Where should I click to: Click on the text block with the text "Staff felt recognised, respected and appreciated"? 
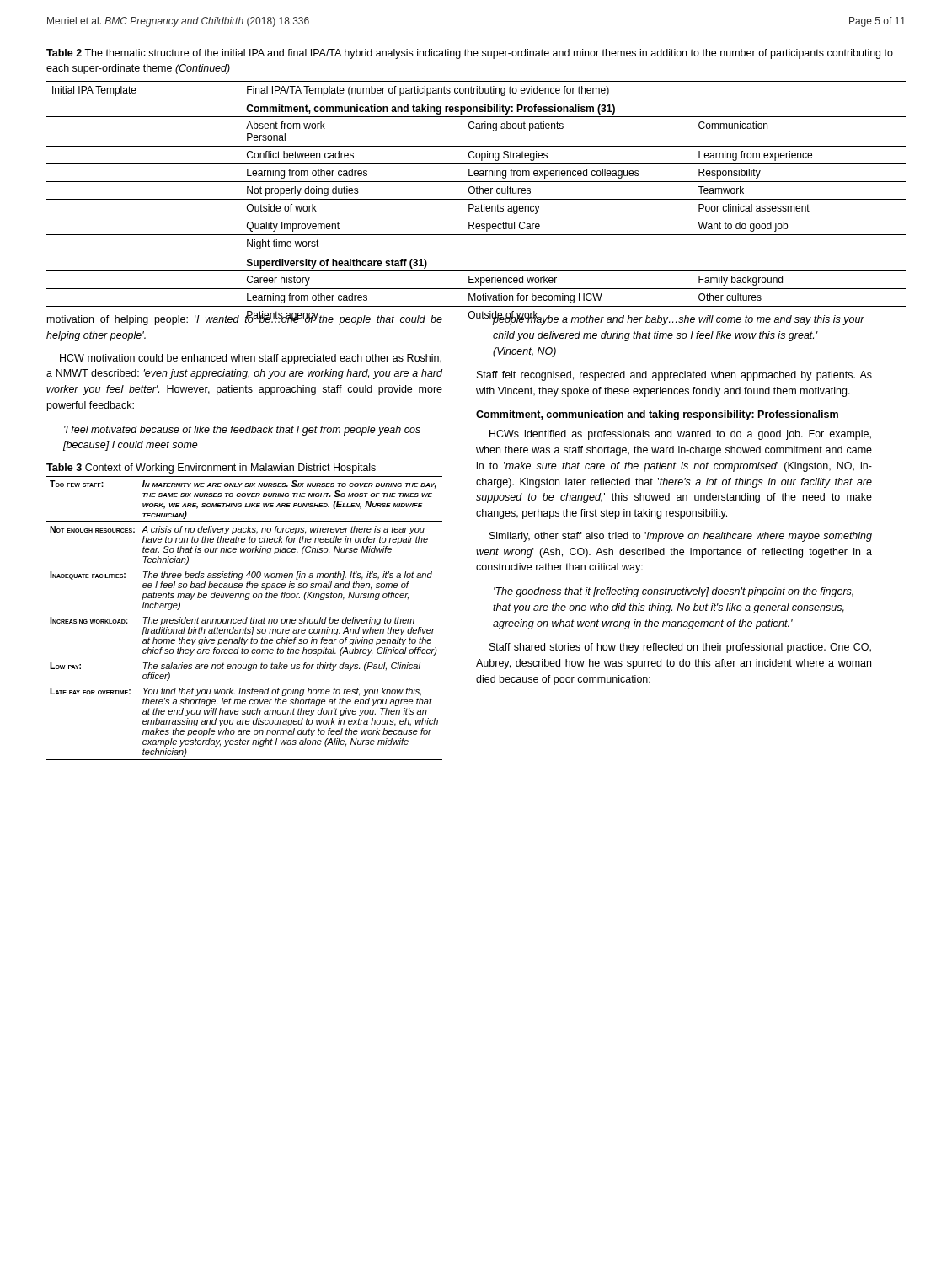674,383
